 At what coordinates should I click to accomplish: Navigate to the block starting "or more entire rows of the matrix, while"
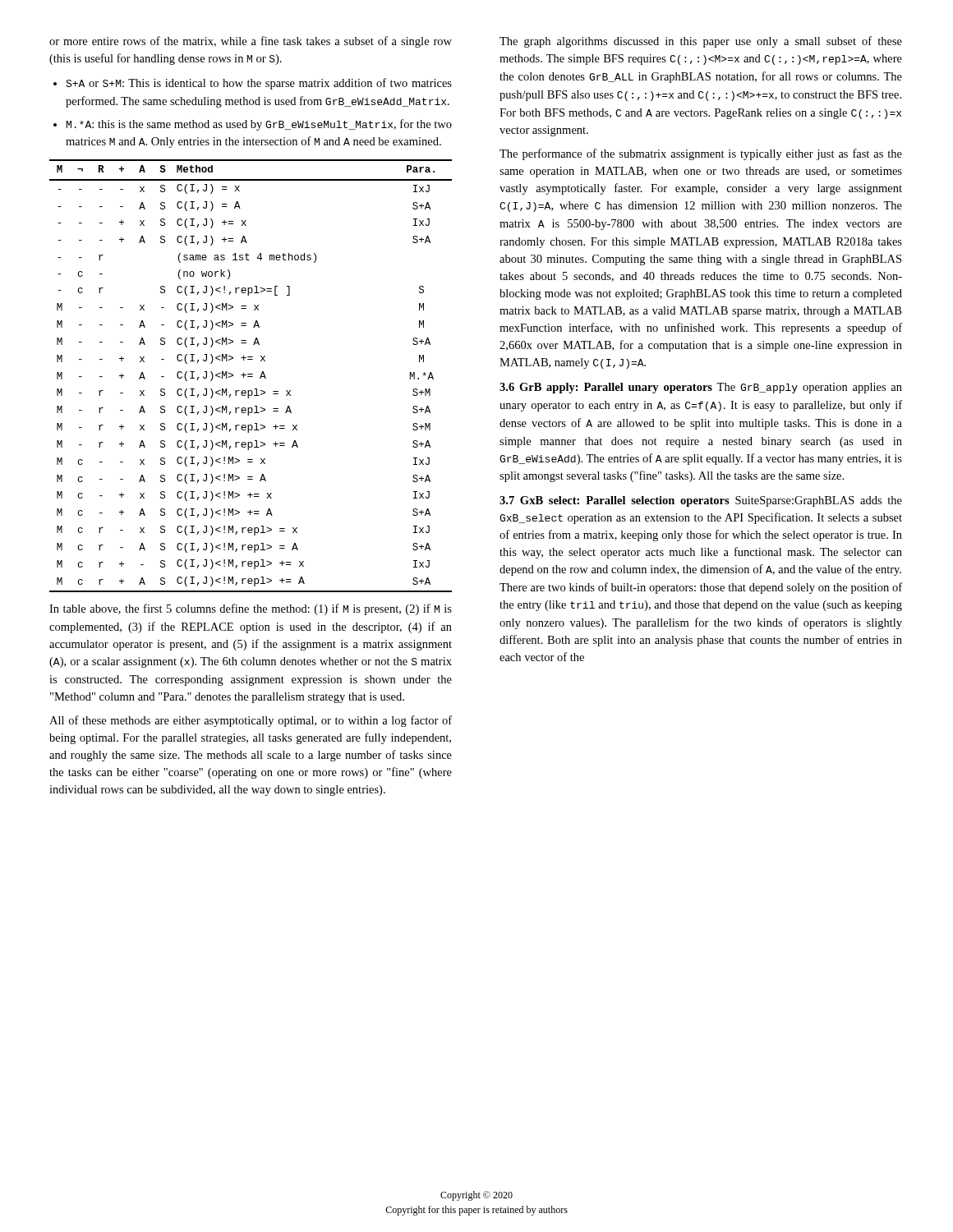[251, 50]
